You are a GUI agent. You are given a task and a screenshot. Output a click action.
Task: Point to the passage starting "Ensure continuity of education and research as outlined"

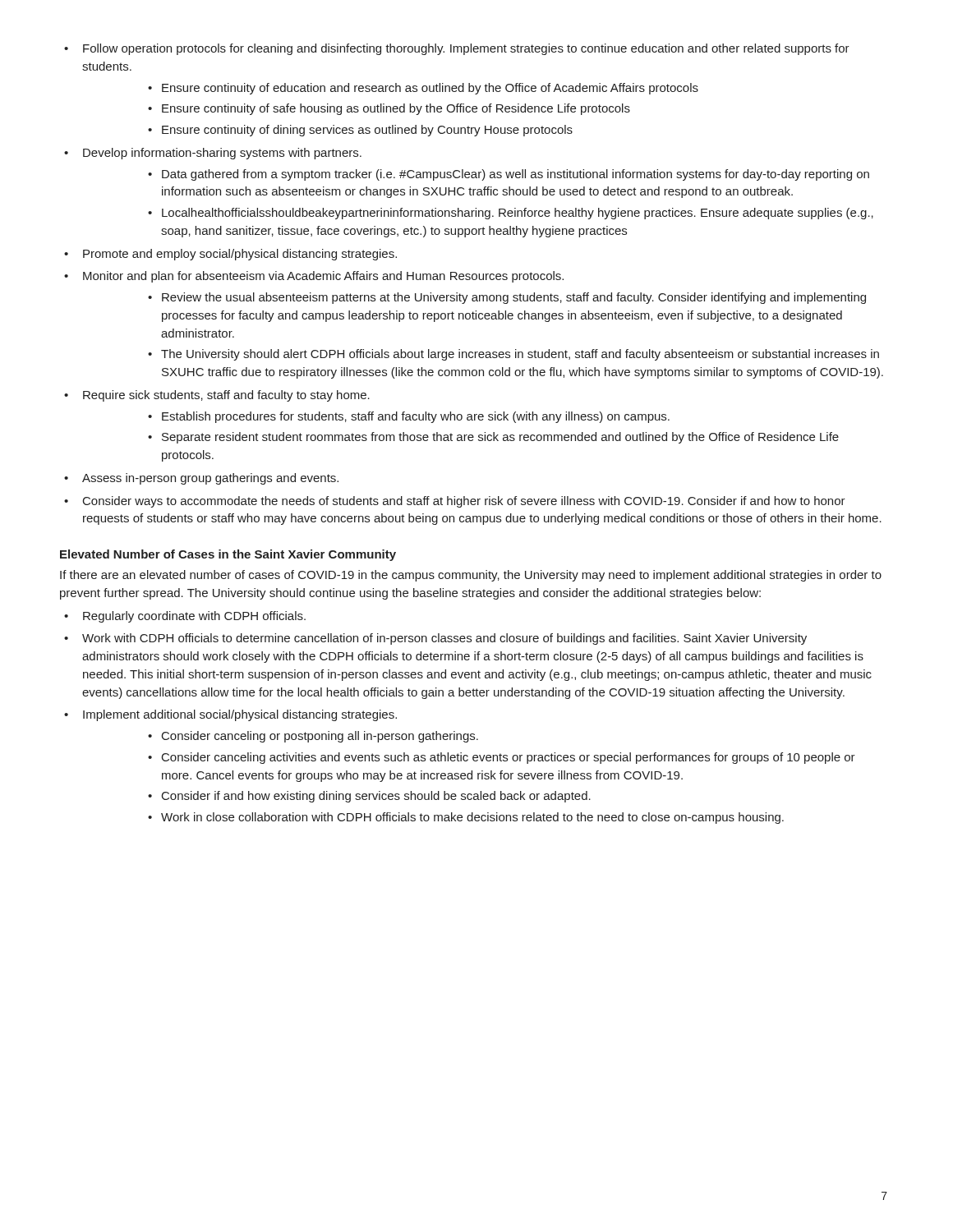tap(430, 87)
